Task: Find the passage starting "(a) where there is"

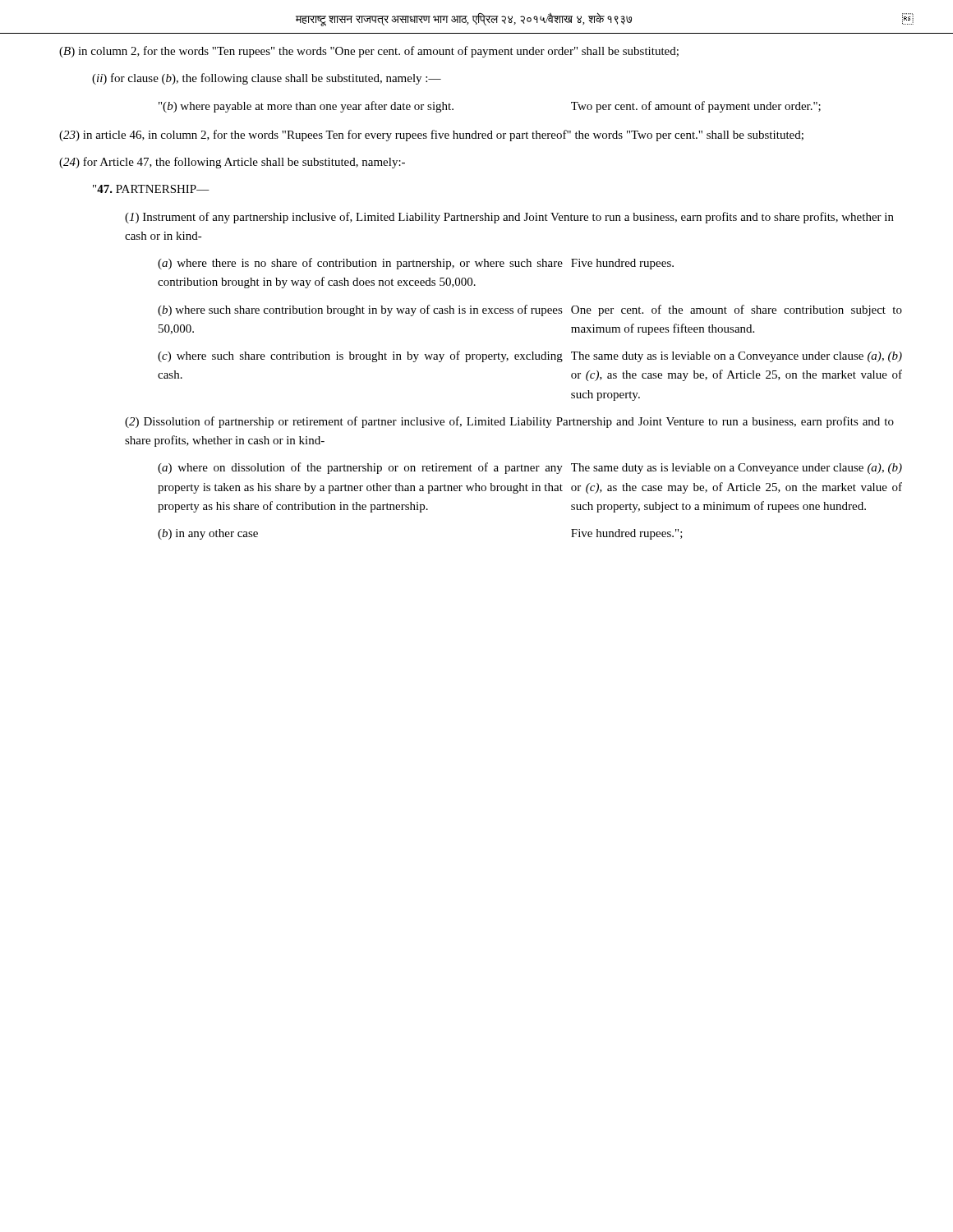Action: click(x=526, y=273)
